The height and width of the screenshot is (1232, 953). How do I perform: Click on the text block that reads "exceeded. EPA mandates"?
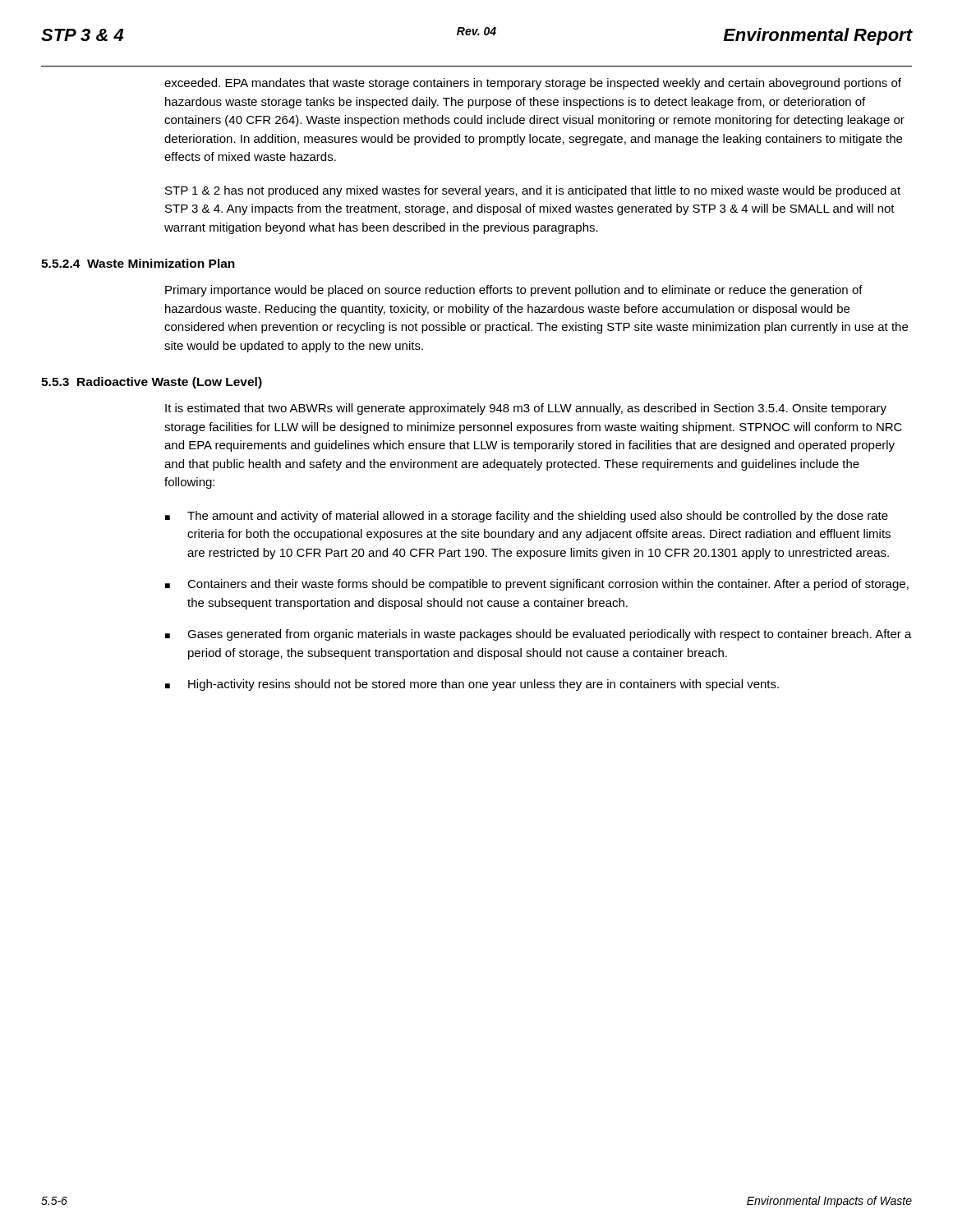tap(534, 120)
